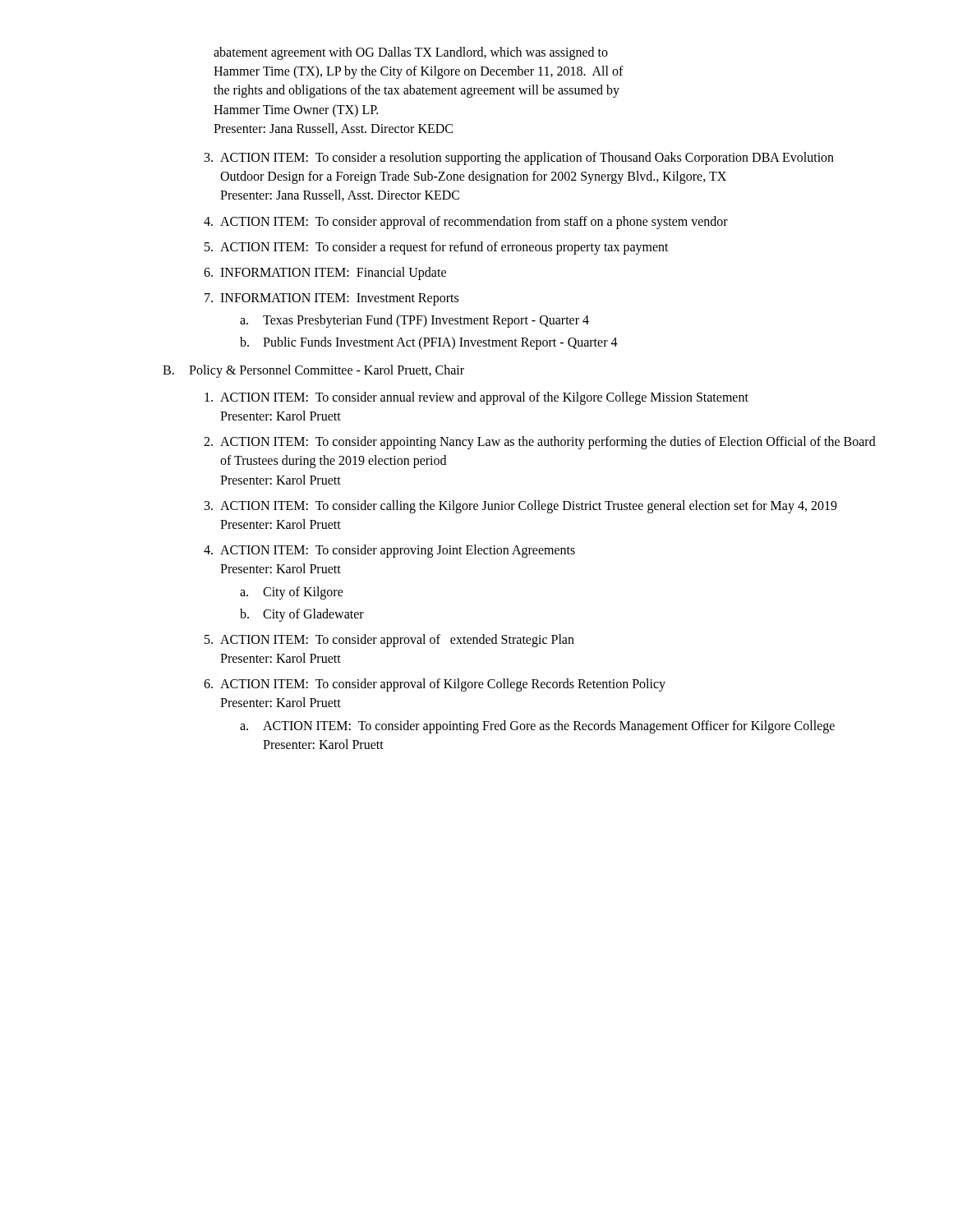
Task: Navigate to the passage starting "a. Texas Presbyterian Fund (TPF) Investment"
Action: coord(559,320)
